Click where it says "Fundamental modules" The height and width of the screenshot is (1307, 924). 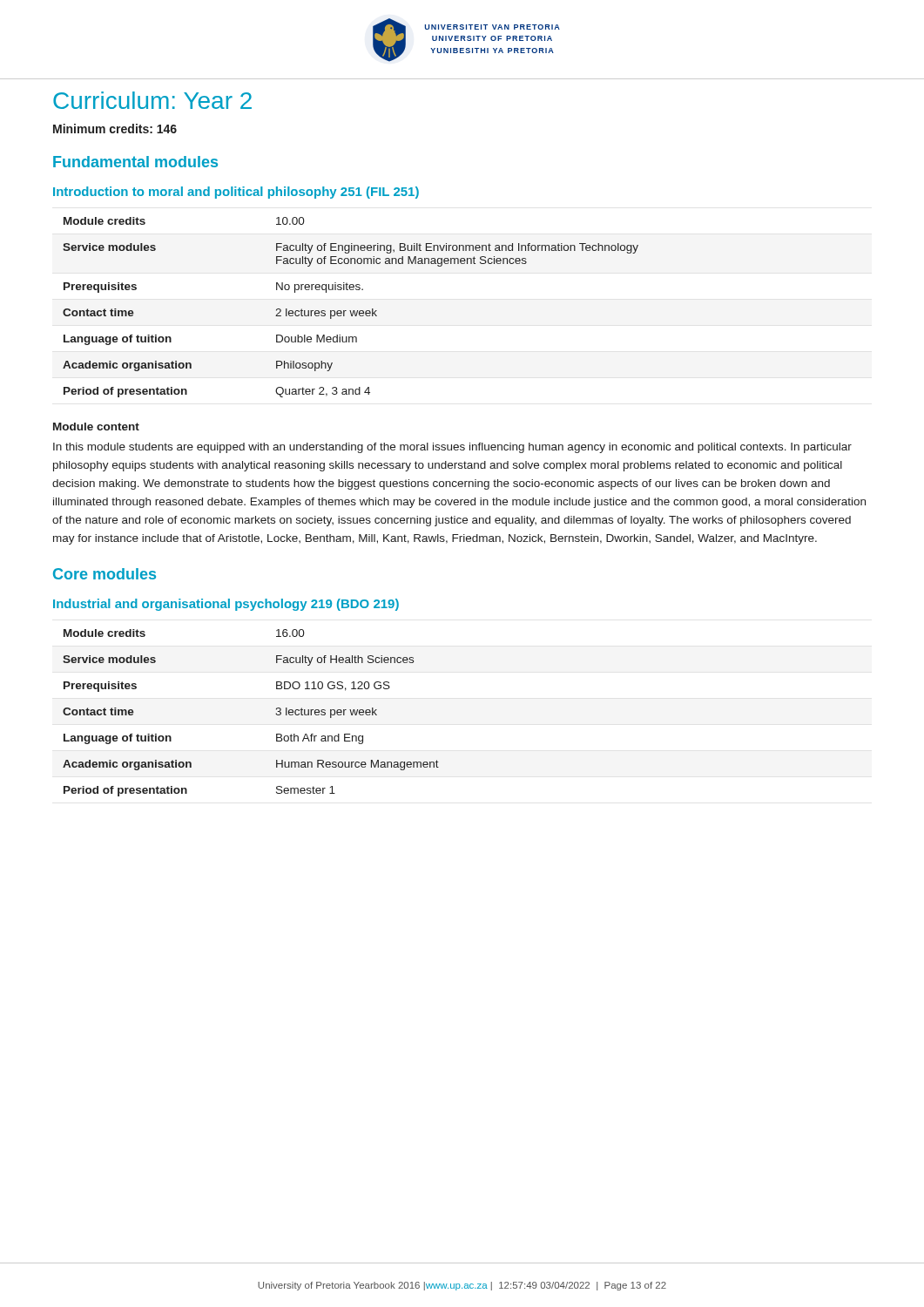click(x=135, y=162)
